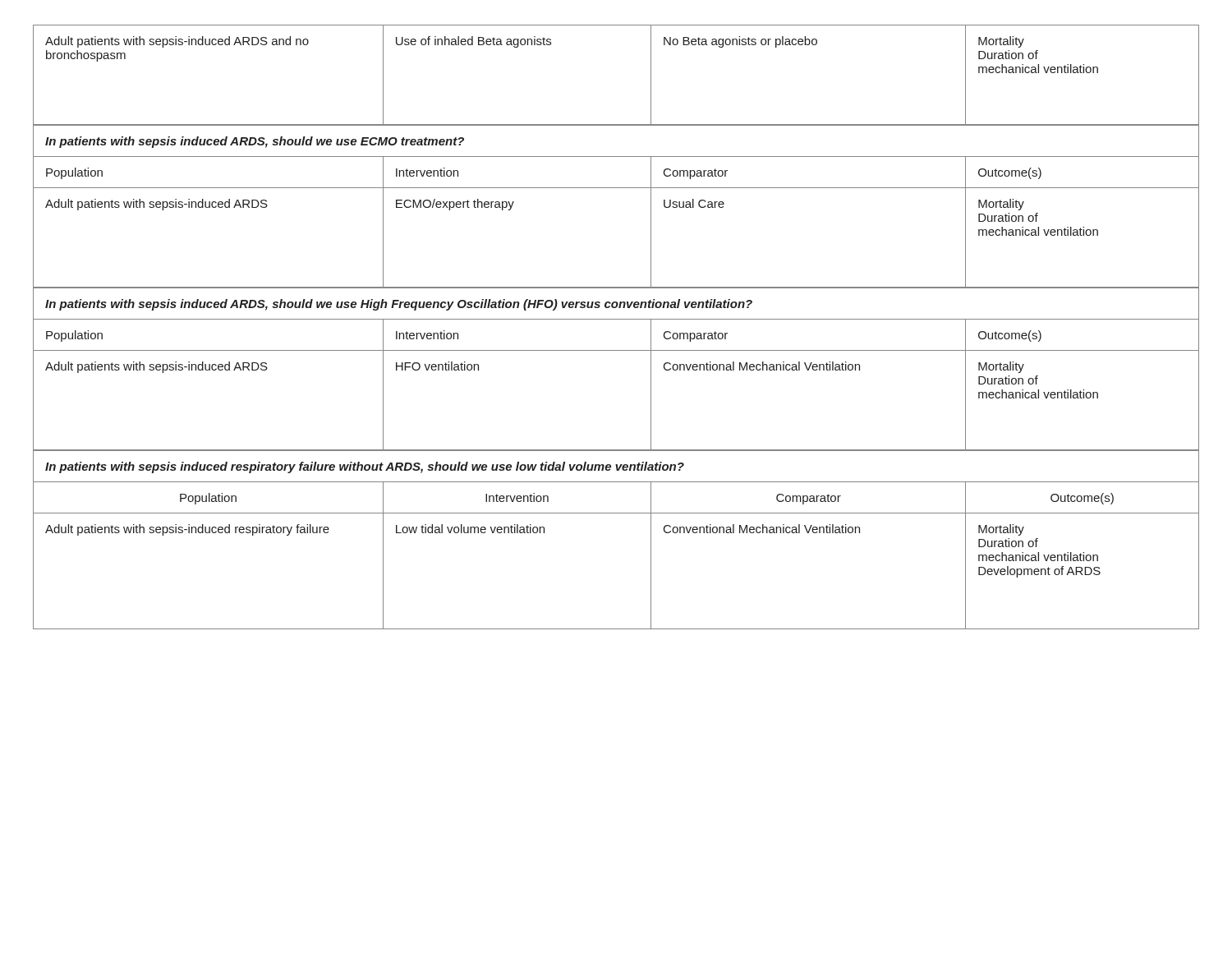Viewport: 1232px width, 953px height.
Task: Find the table that mentions "ECMO/expert therapy"
Action: coord(616,222)
